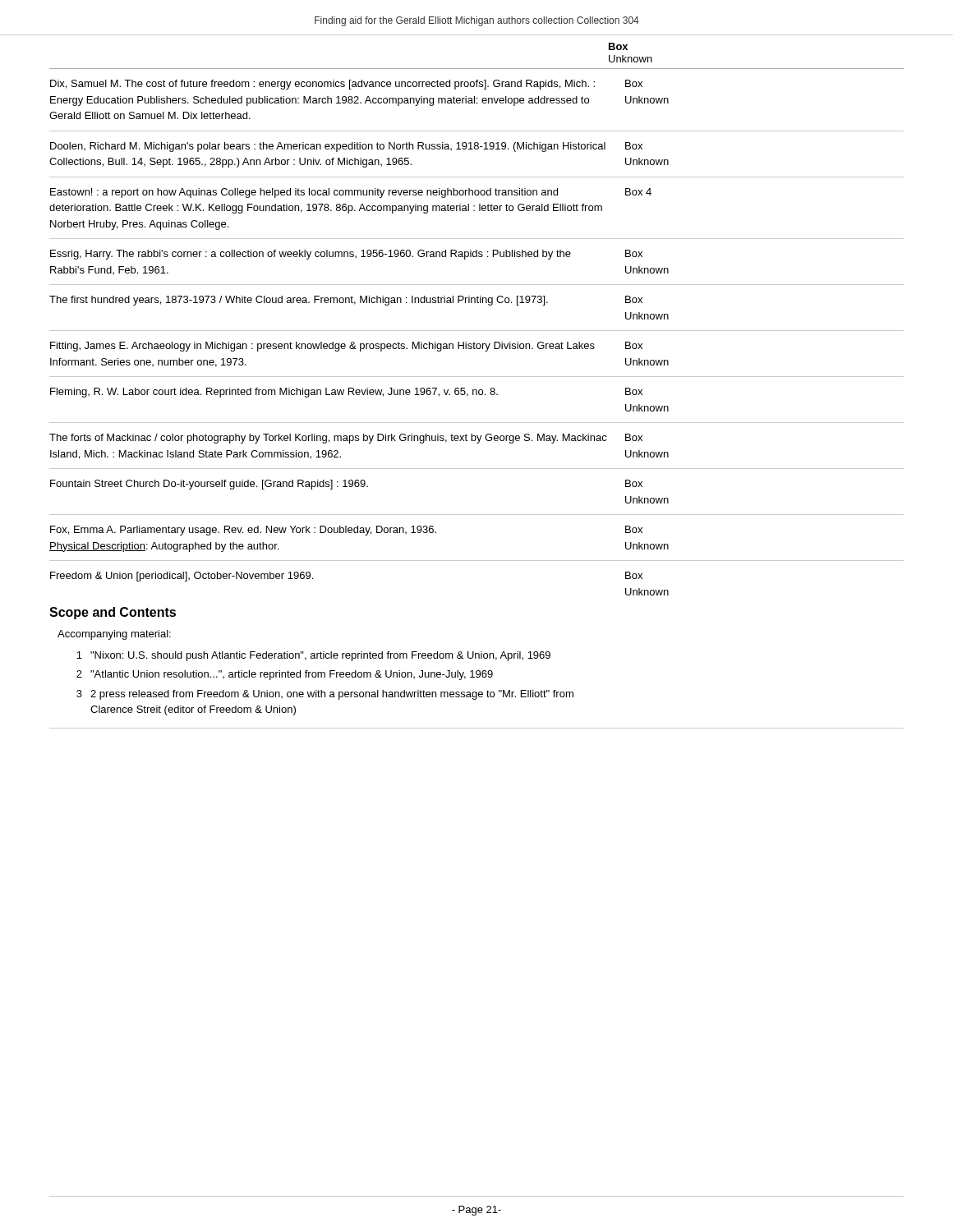Point to the region starting "Essrig, Harry. The rabbi's corner :"
Viewport: 953px width, 1232px height.
pos(419,262)
